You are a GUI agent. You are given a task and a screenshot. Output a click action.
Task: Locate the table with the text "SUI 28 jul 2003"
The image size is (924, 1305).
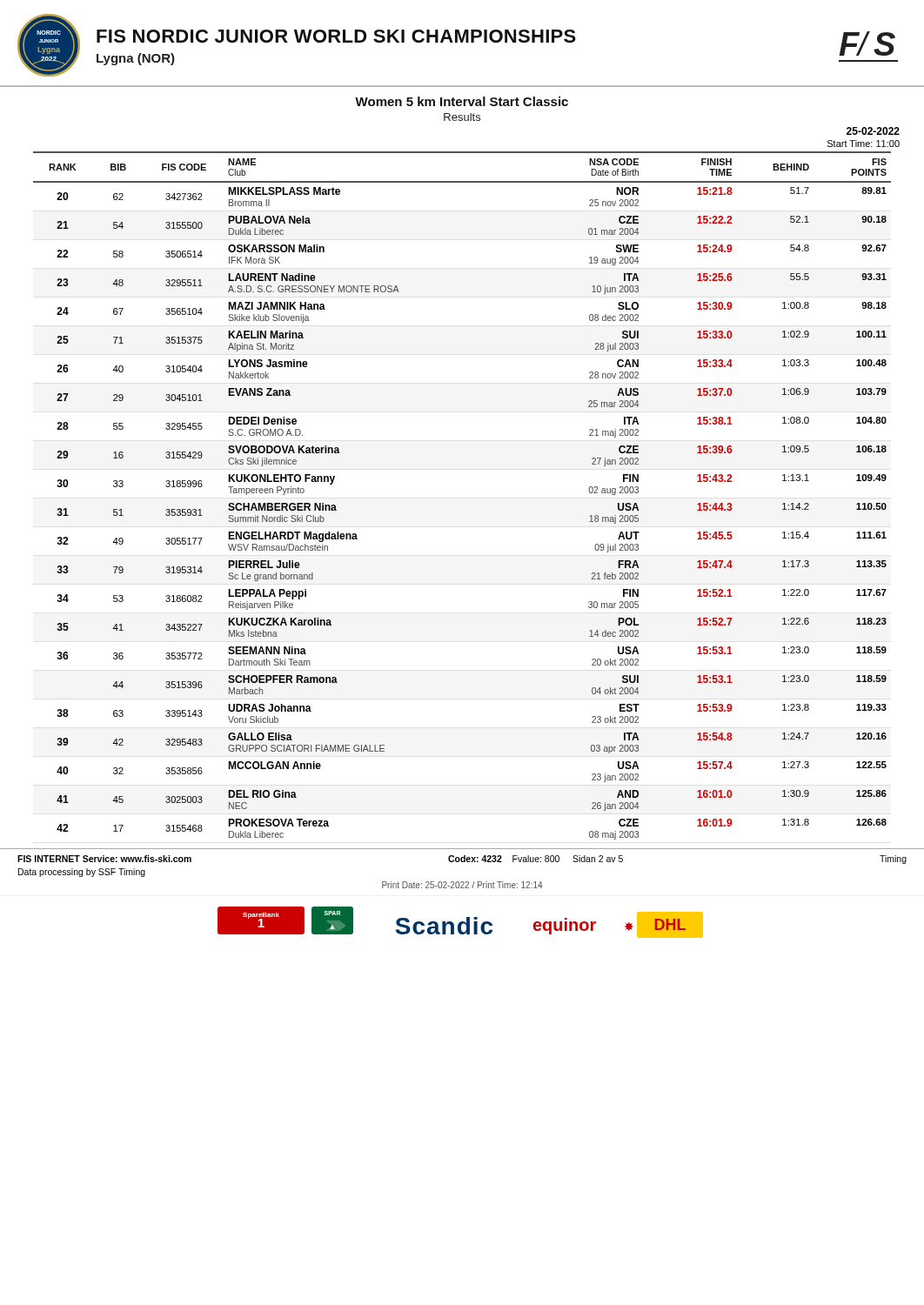tap(462, 497)
